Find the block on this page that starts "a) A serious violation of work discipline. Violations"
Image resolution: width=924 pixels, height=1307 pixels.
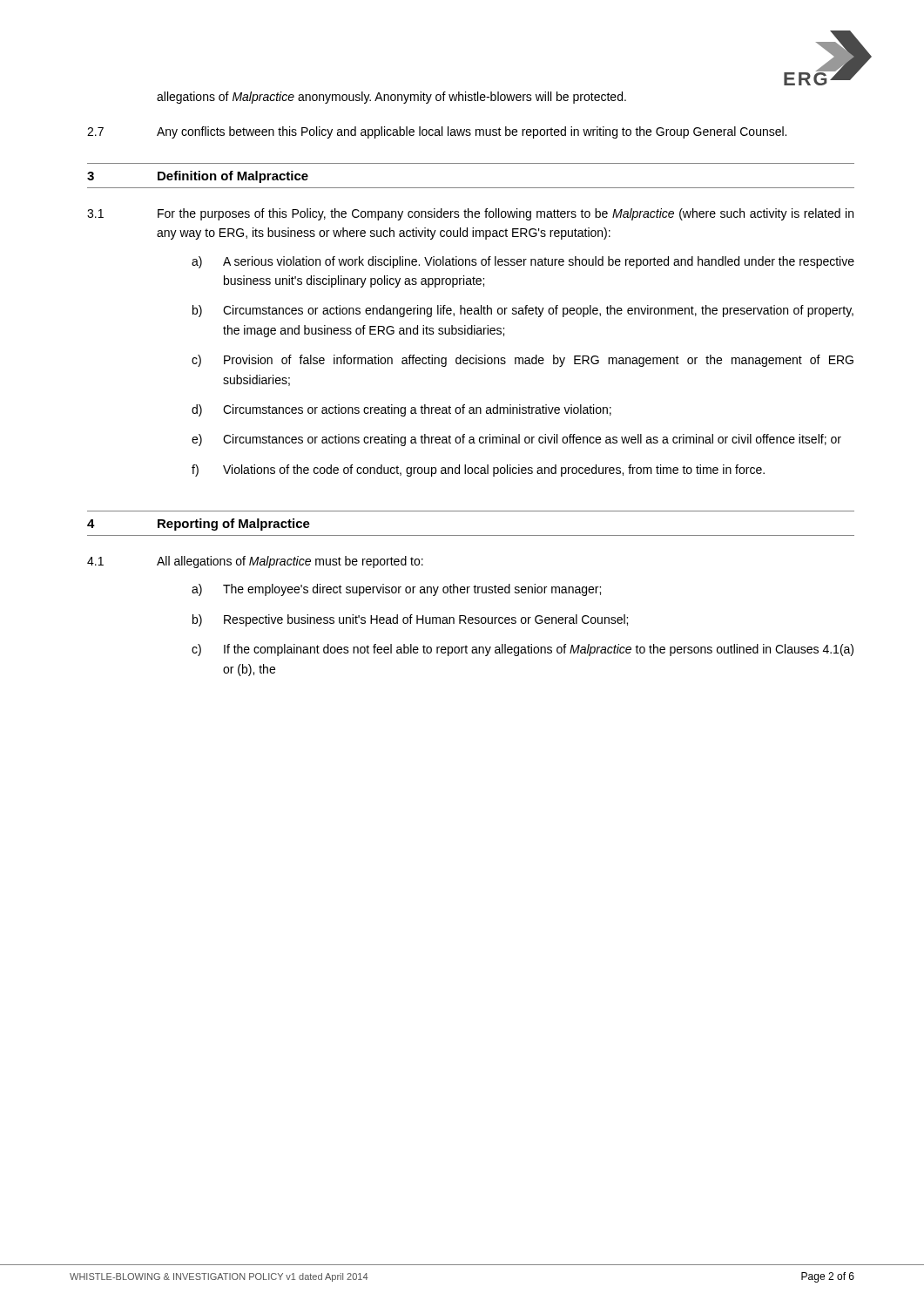click(x=523, y=271)
